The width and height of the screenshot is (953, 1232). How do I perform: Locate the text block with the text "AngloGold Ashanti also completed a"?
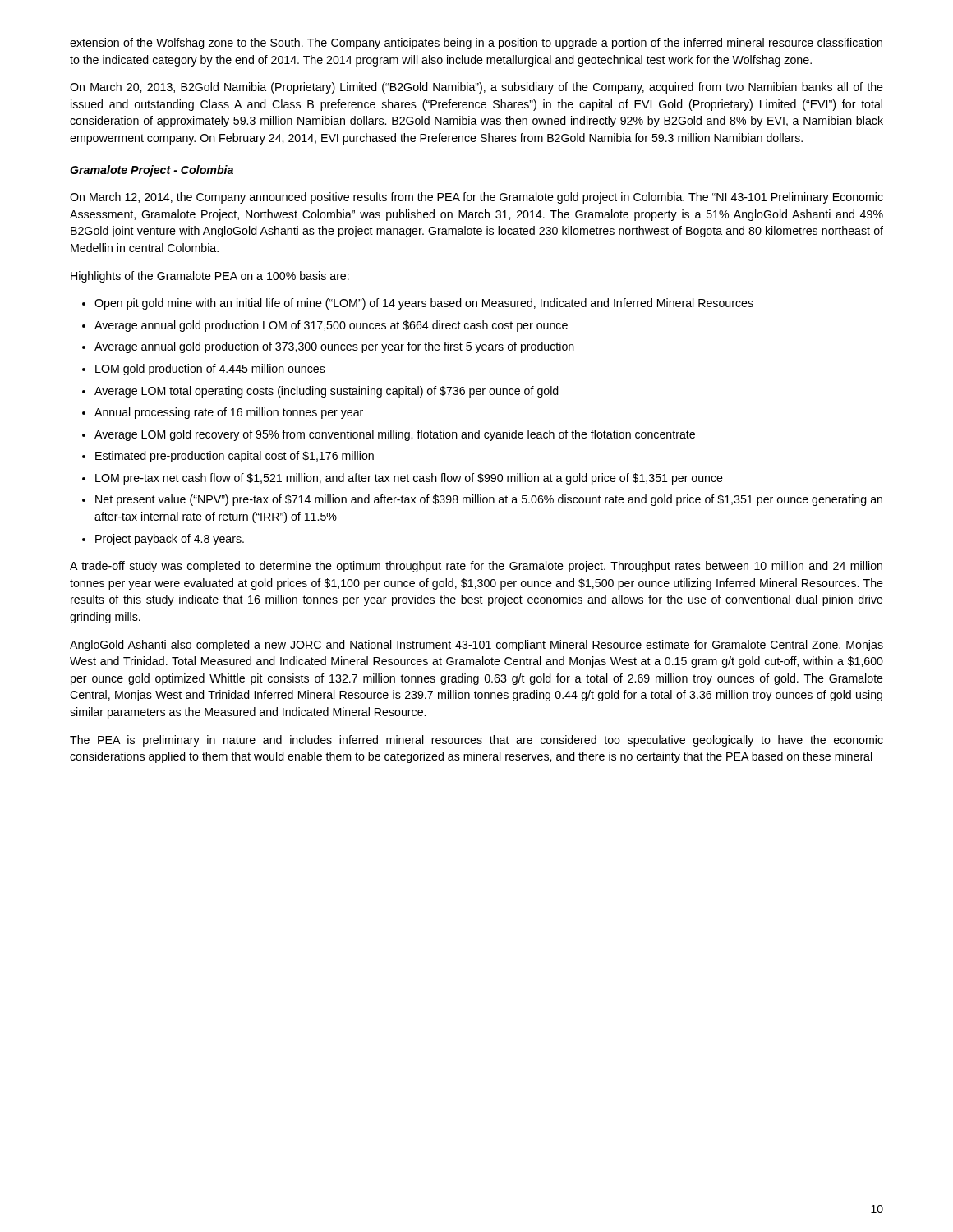[x=476, y=679]
